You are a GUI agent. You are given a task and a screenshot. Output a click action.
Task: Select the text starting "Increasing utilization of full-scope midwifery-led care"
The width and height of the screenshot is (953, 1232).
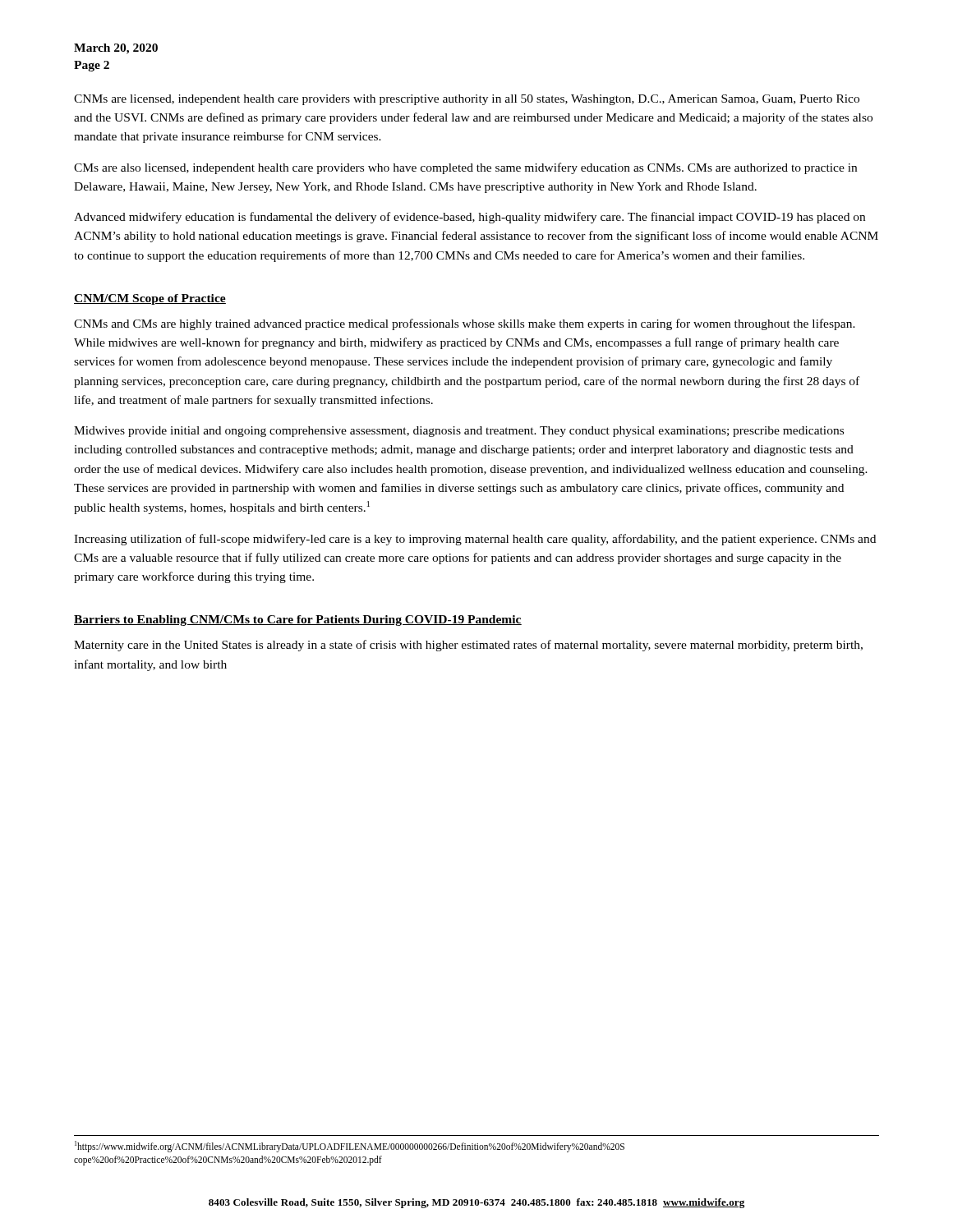pyautogui.click(x=475, y=557)
